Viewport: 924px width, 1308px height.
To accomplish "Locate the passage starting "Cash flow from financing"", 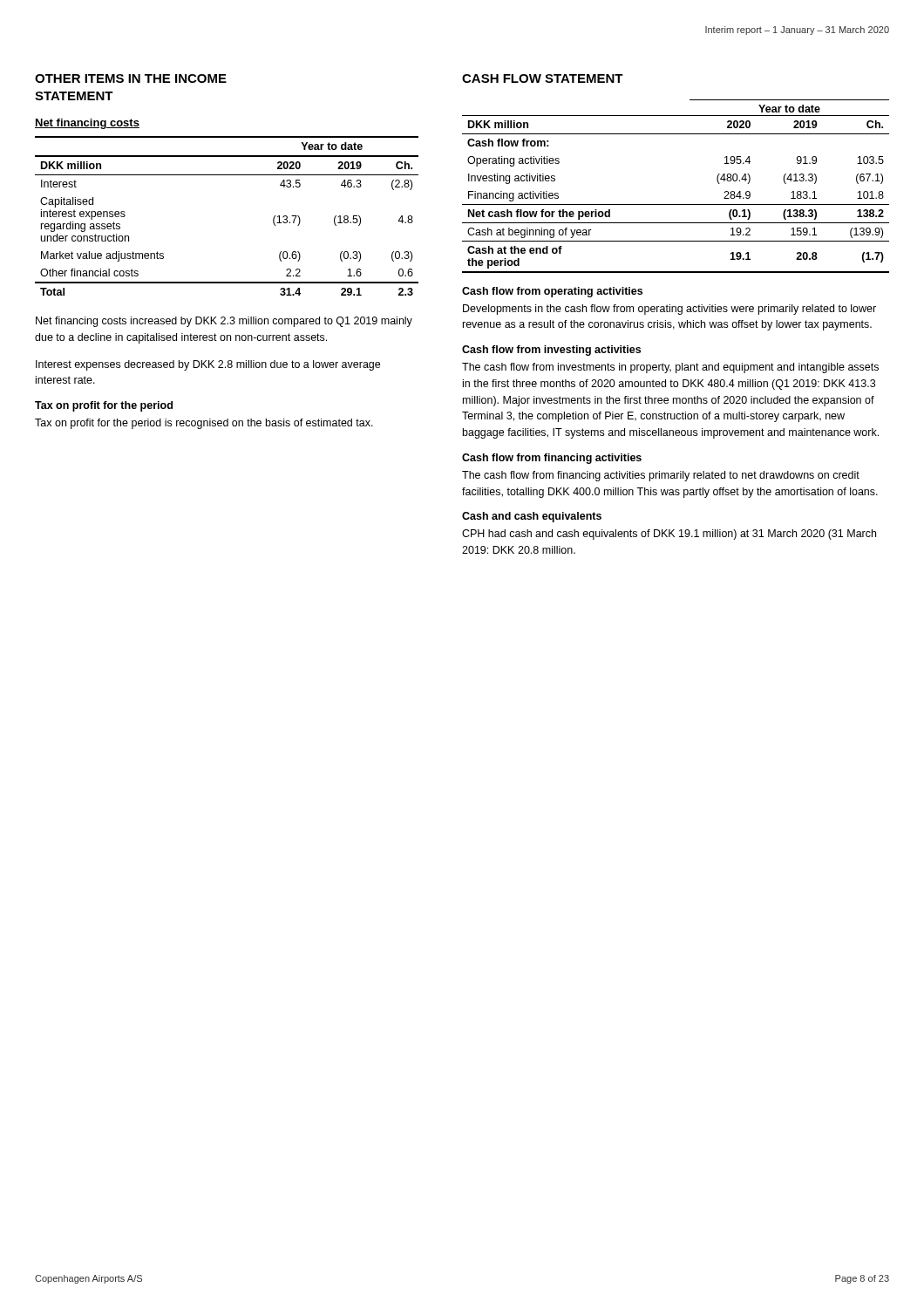I will (552, 458).
